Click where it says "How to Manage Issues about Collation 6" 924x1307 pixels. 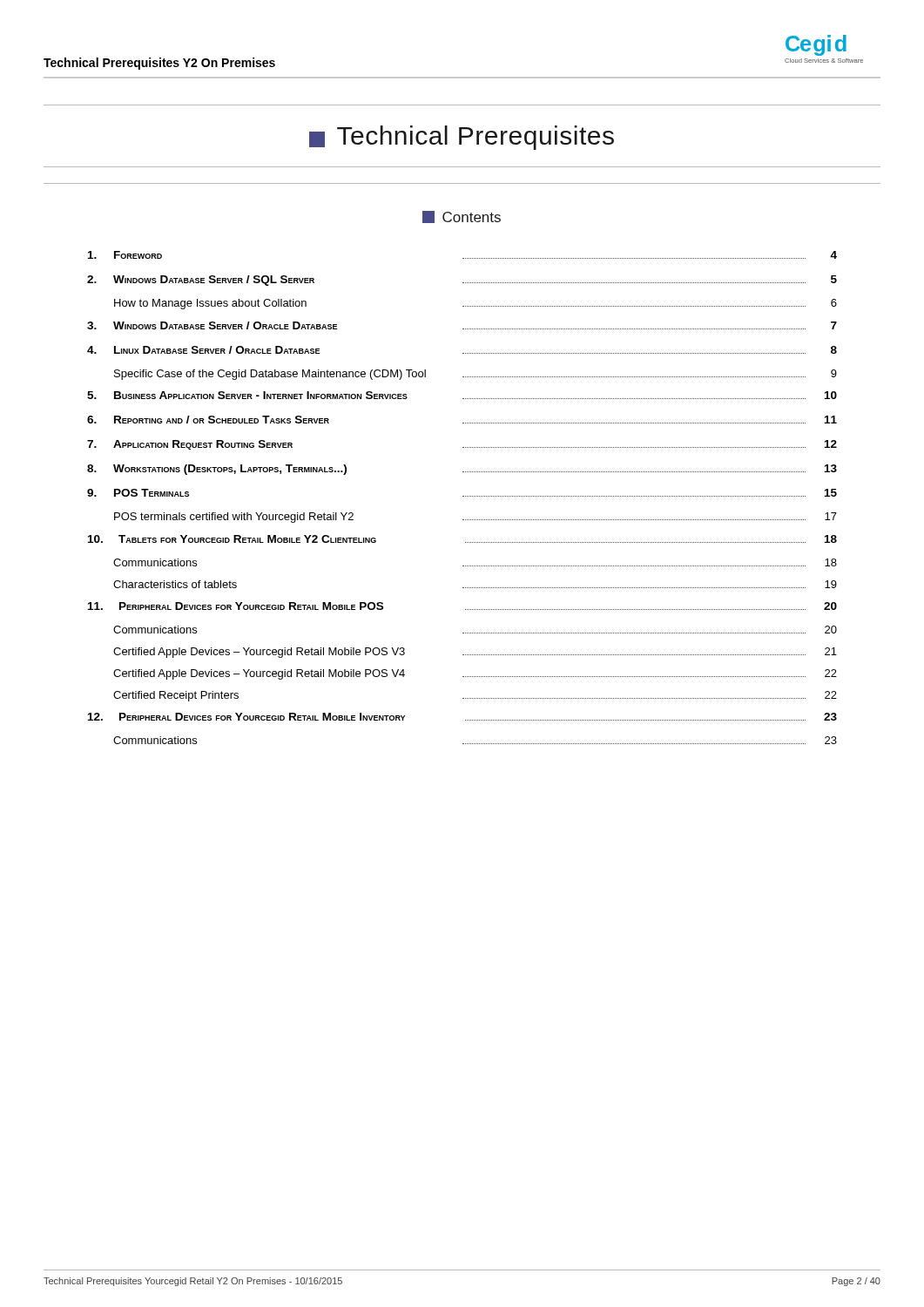click(475, 303)
